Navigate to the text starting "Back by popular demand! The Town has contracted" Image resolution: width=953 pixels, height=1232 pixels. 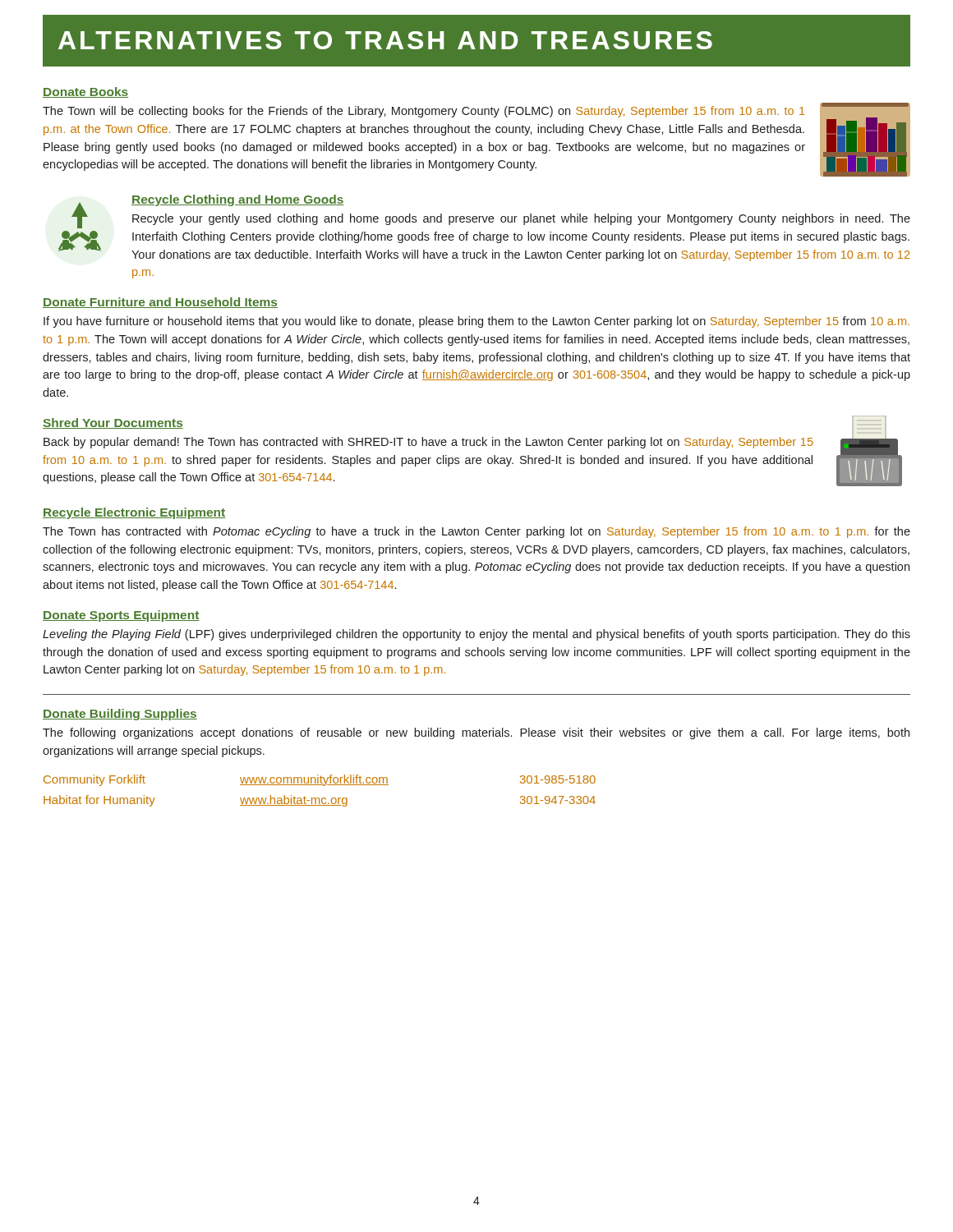pos(428,460)
